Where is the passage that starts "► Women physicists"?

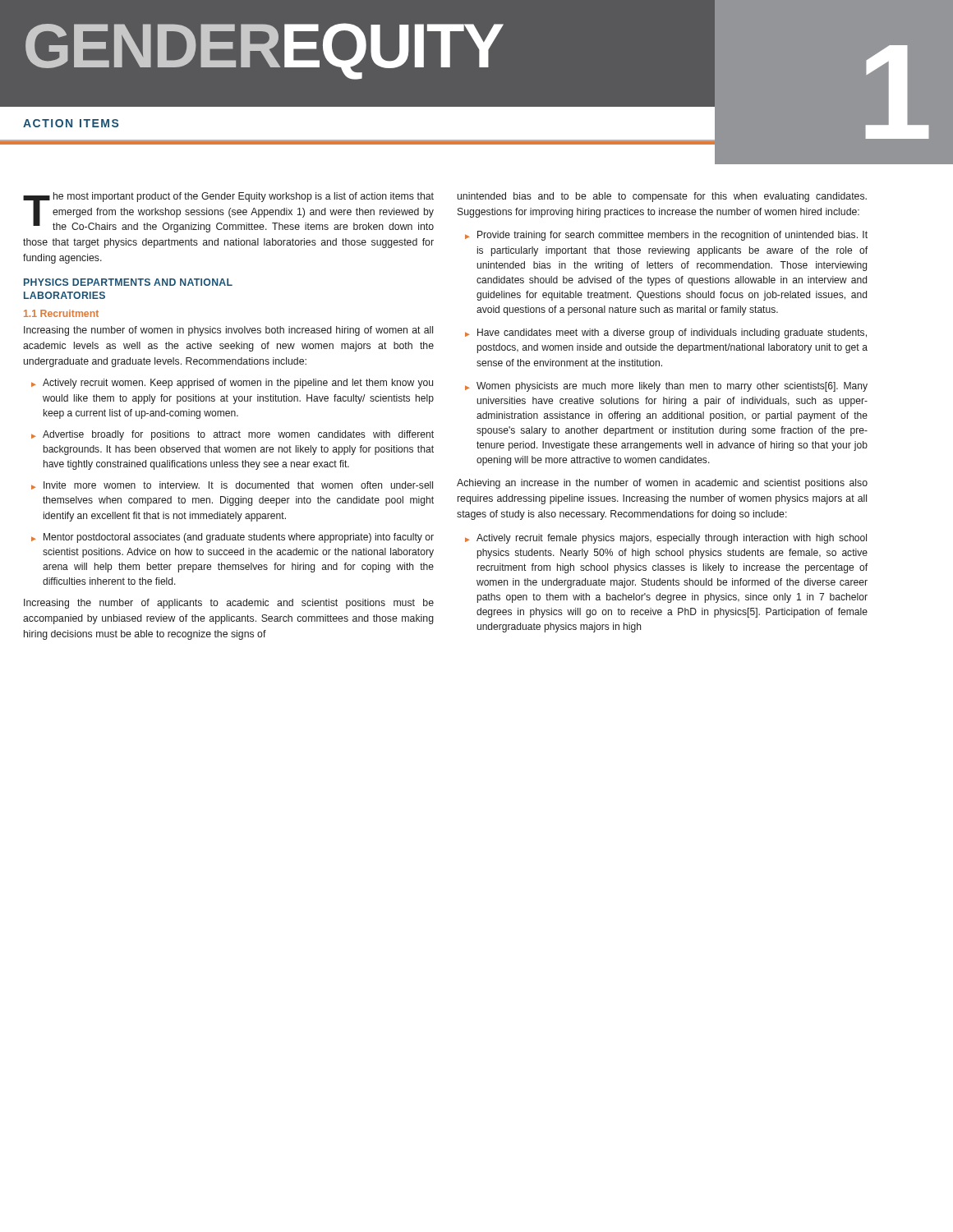point(665,423)
